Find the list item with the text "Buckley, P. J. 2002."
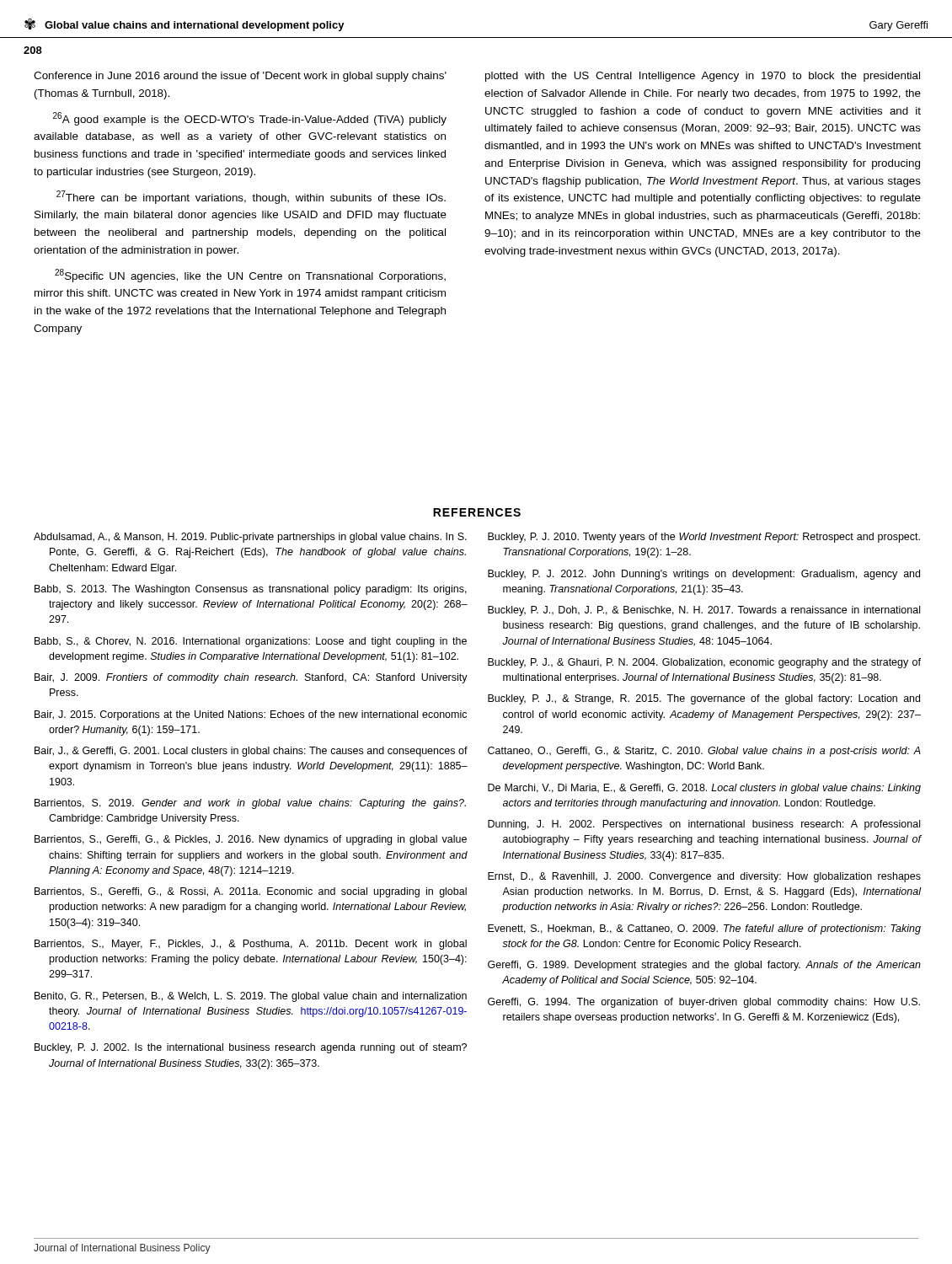This screenshot has height=1264, width=952. tap(250, 1055)
